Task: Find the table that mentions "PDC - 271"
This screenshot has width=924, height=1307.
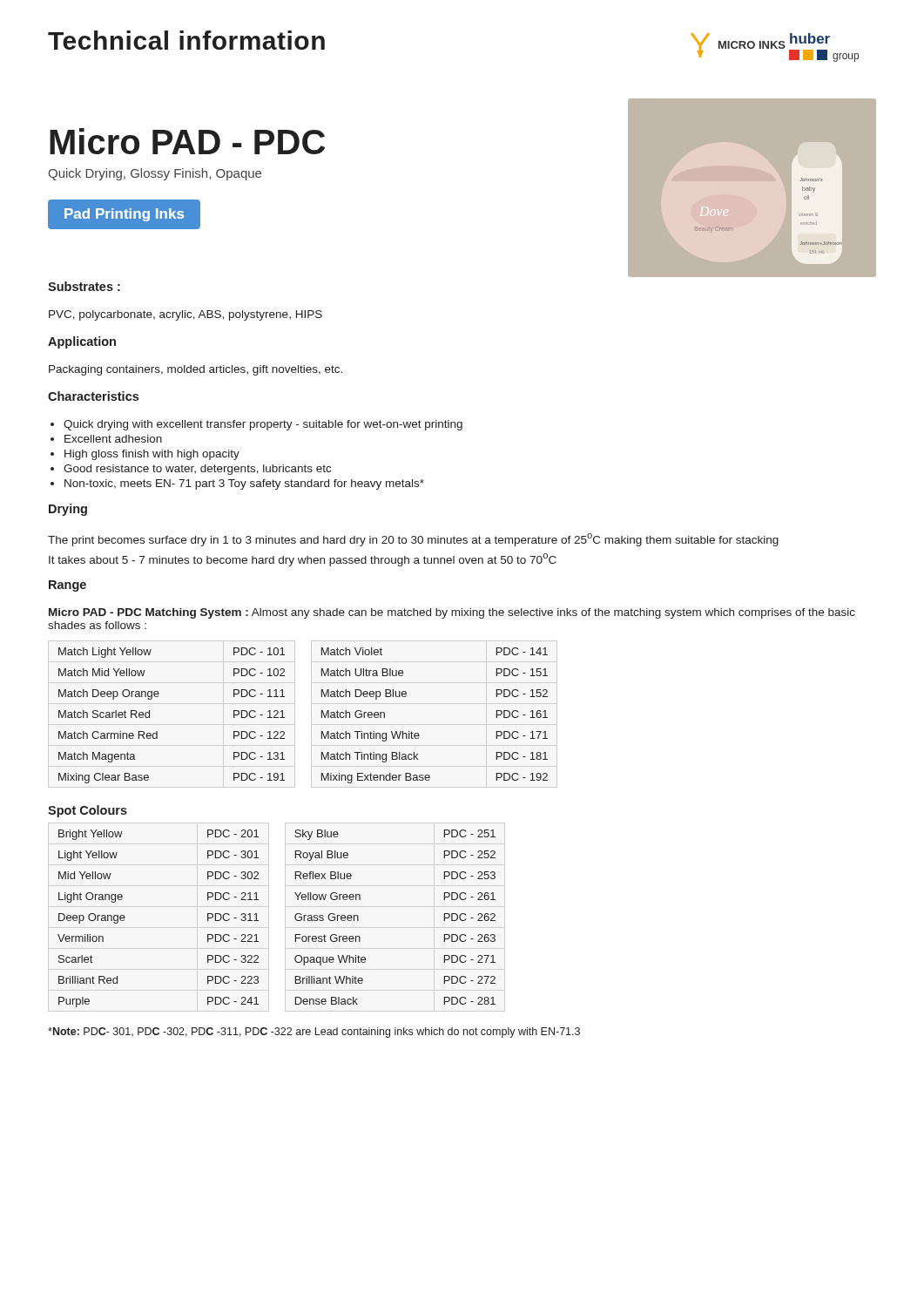Action: 395,917
